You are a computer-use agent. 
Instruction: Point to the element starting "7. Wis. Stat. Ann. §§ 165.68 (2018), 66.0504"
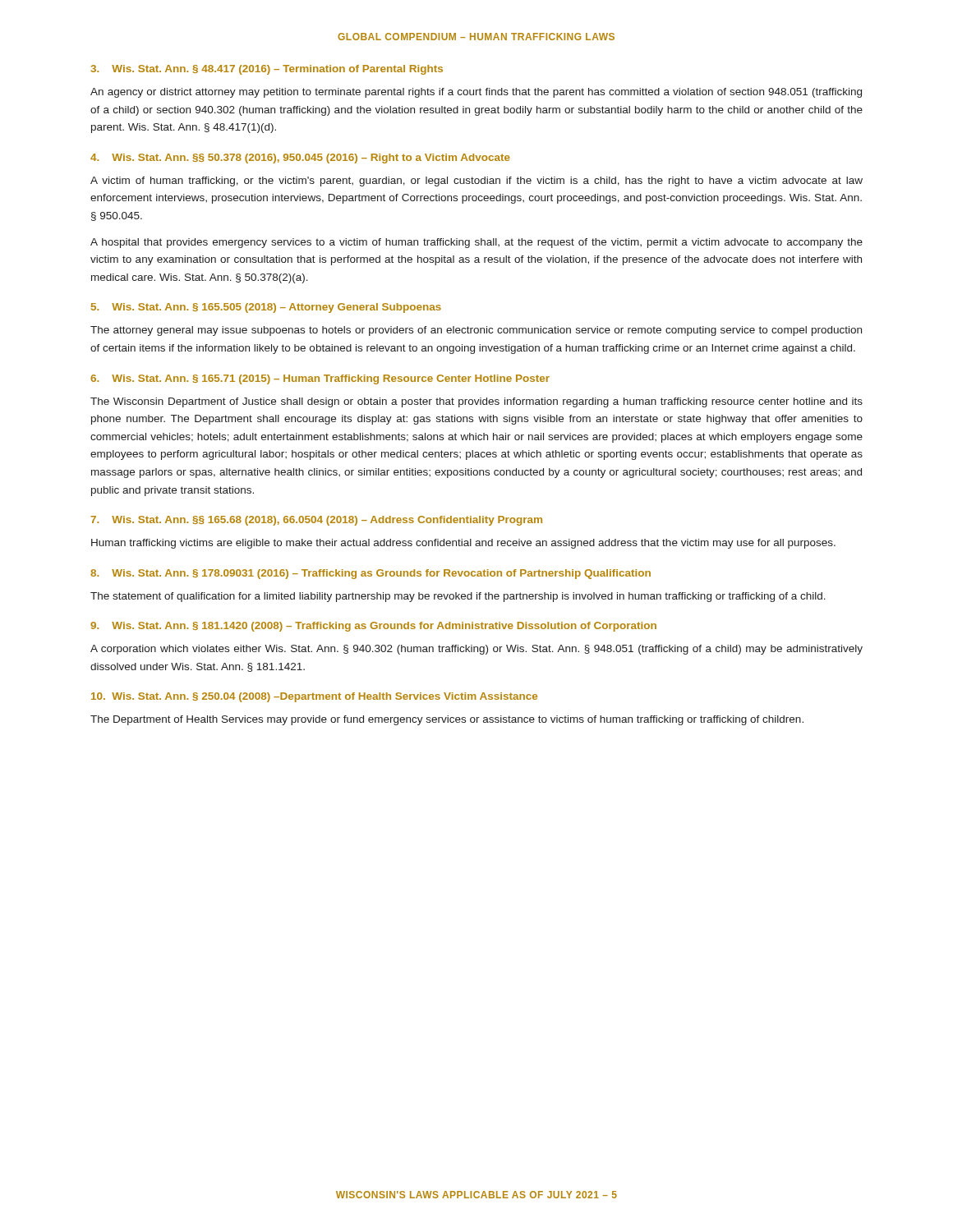[x=317, y=520]
